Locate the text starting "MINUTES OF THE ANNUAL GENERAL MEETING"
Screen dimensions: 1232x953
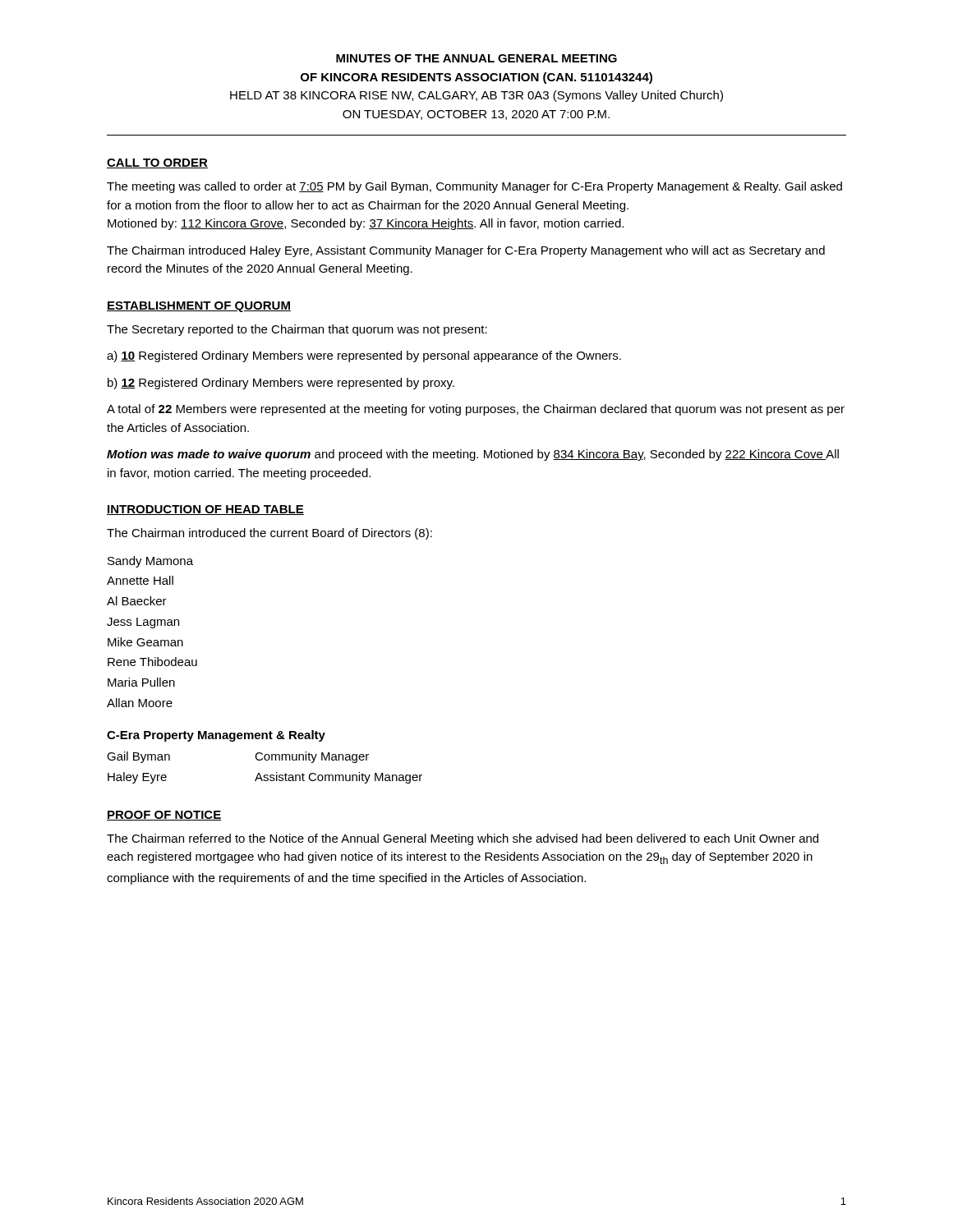point(476,86)
